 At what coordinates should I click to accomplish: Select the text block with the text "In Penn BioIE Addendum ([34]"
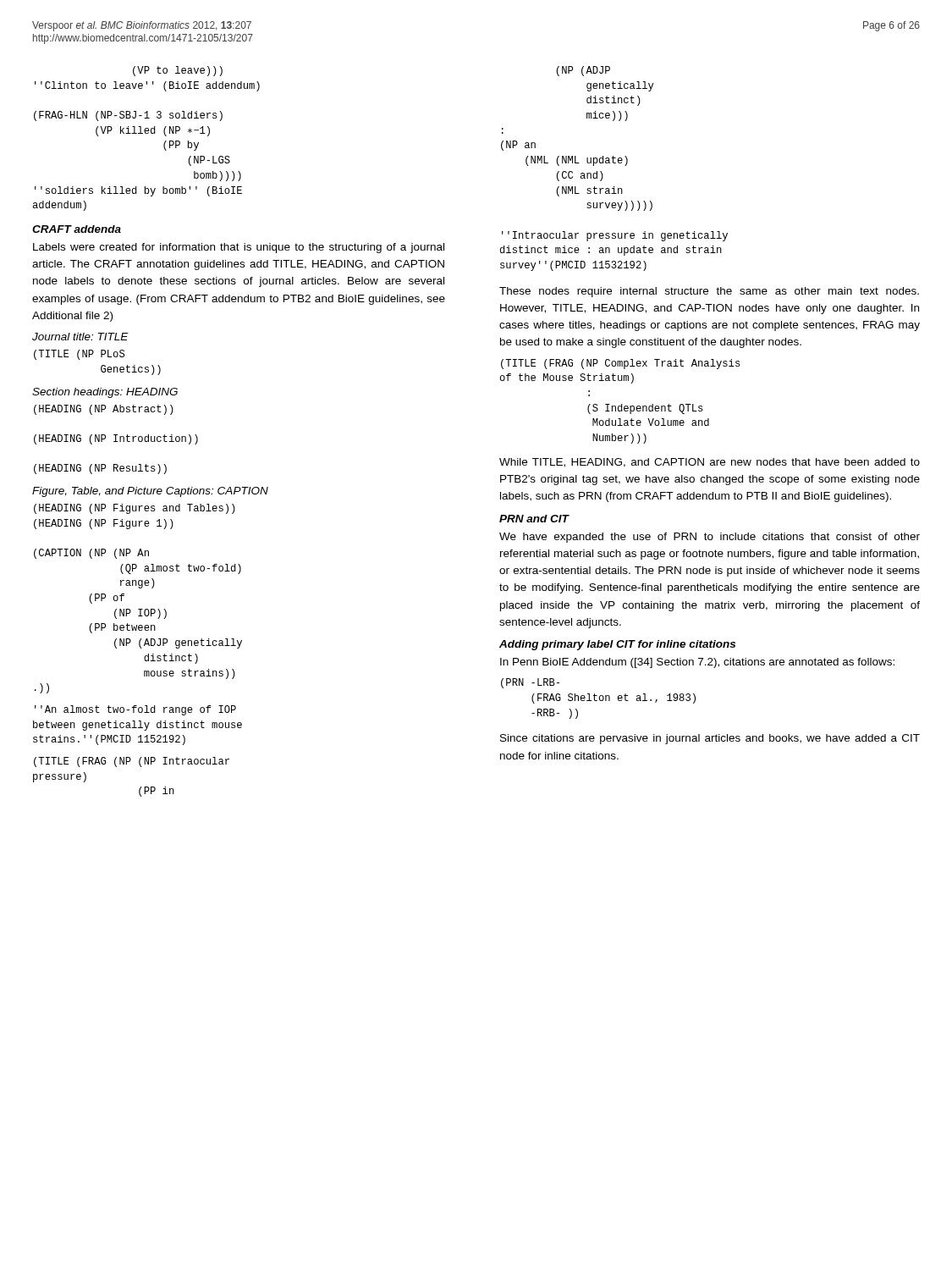pos(710,662)
